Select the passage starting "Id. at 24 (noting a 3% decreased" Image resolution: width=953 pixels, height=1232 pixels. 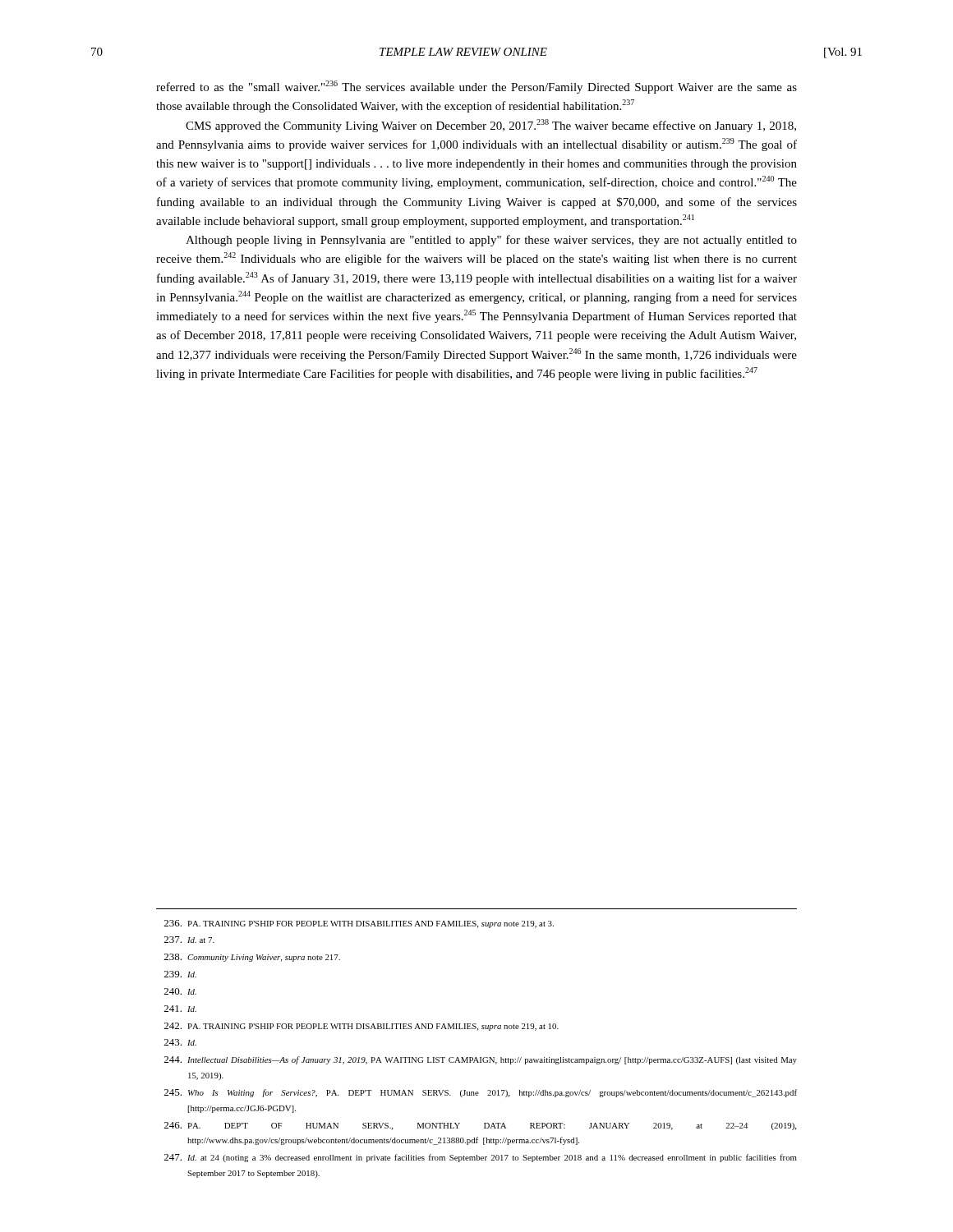pyautogui.click(x=476, y=1166)
